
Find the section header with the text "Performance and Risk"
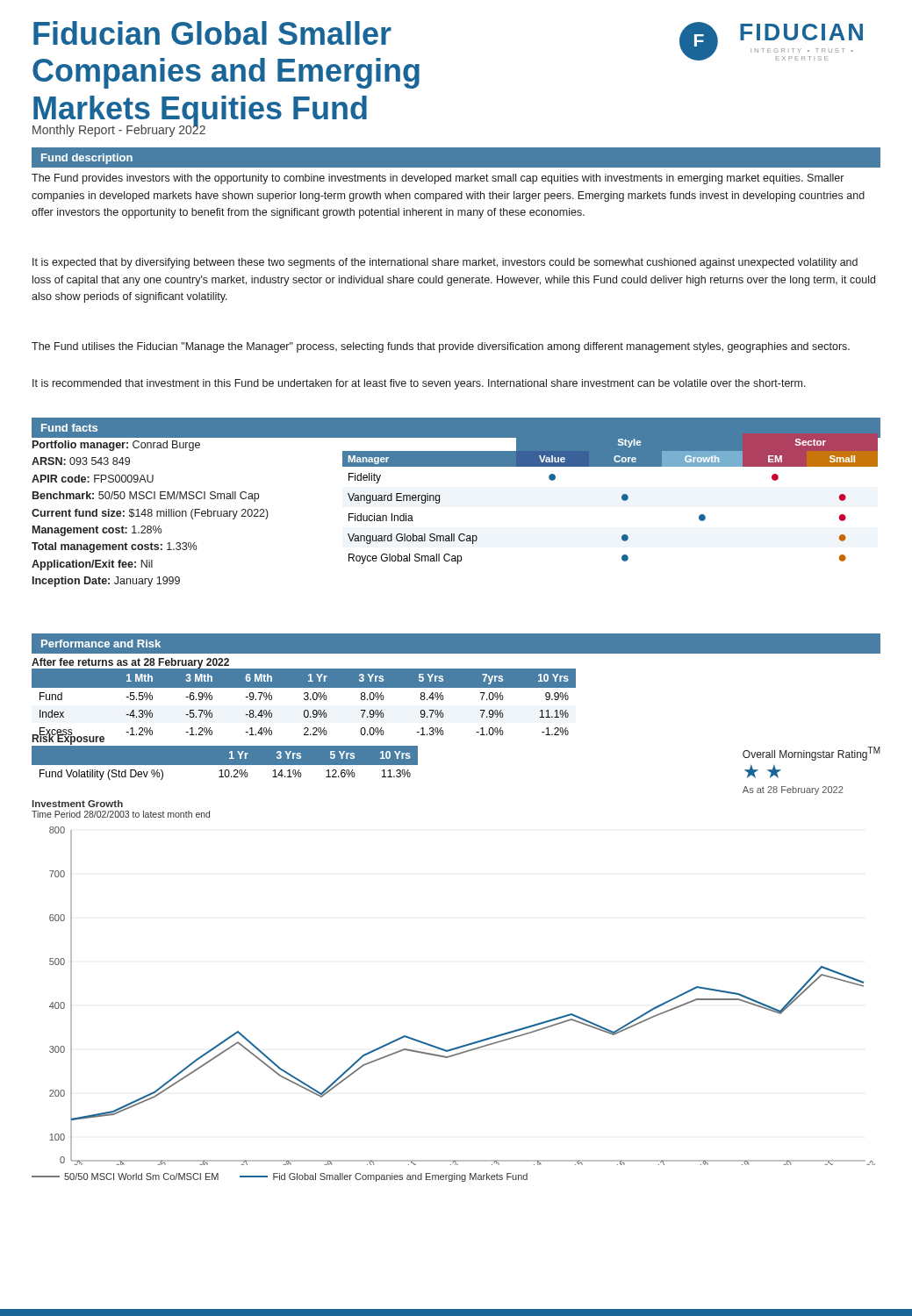tap(101, 644)
